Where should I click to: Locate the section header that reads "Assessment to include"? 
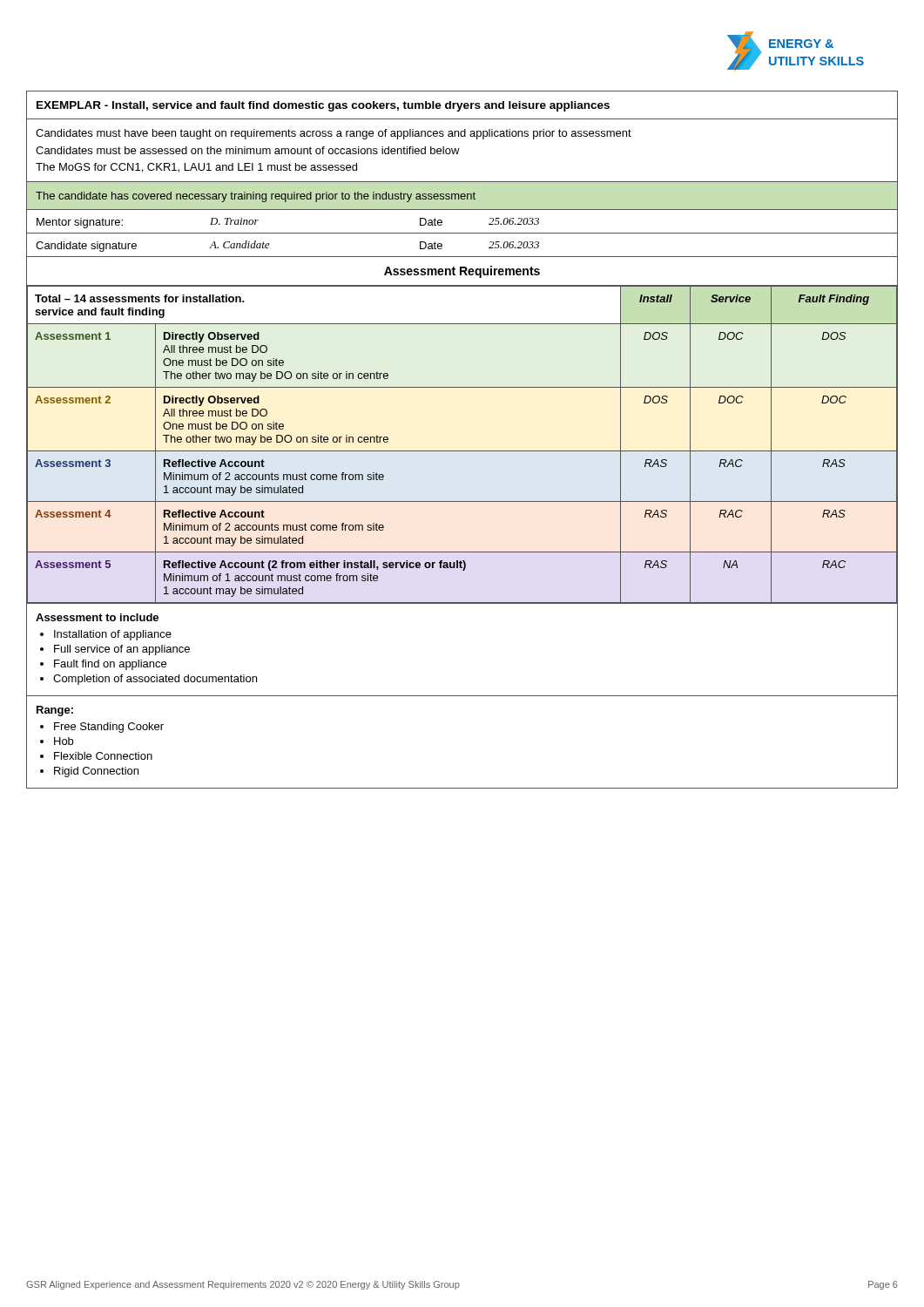coord(97,617)
